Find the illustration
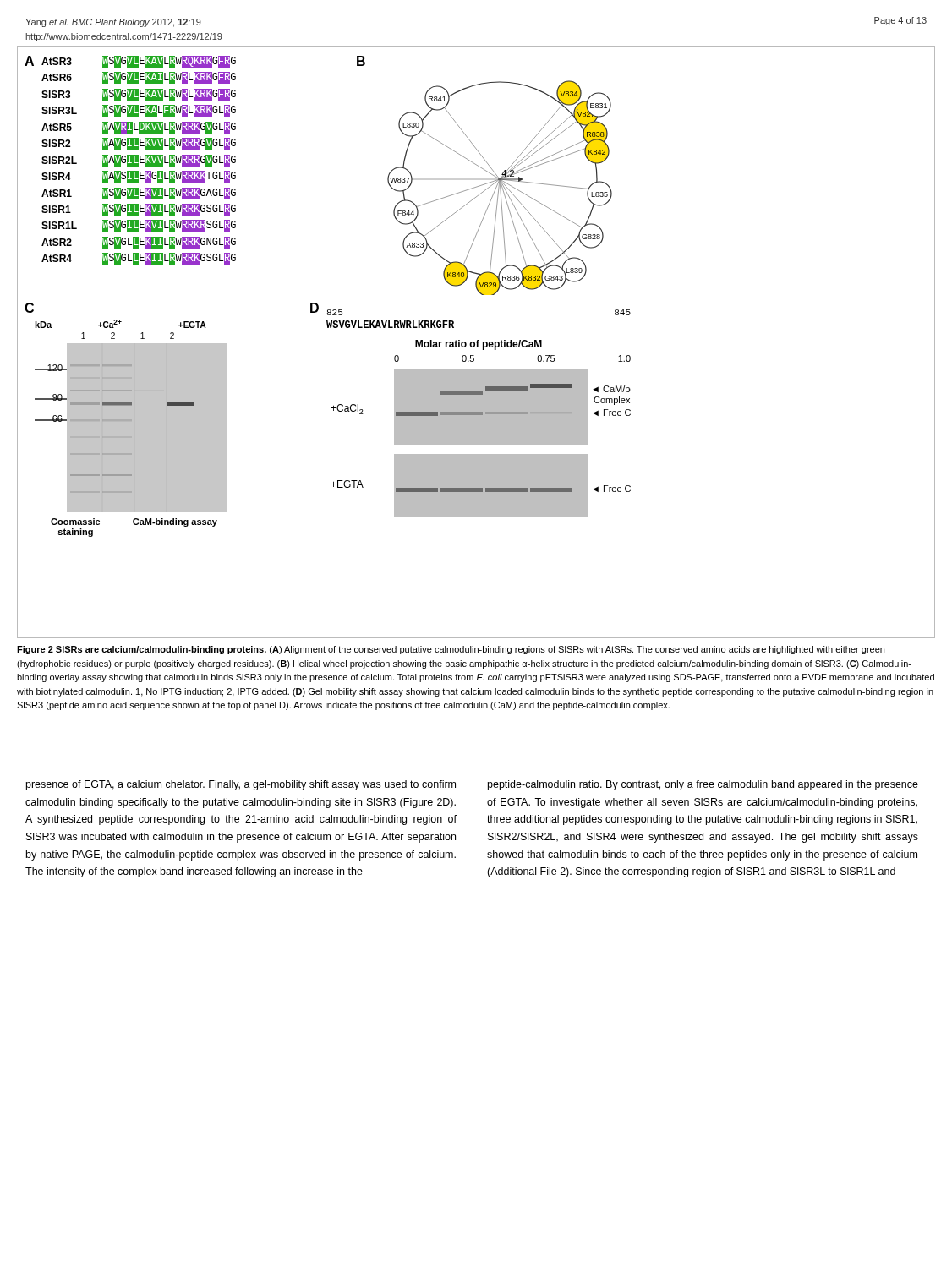The image size is (952, 1268). 476,342
